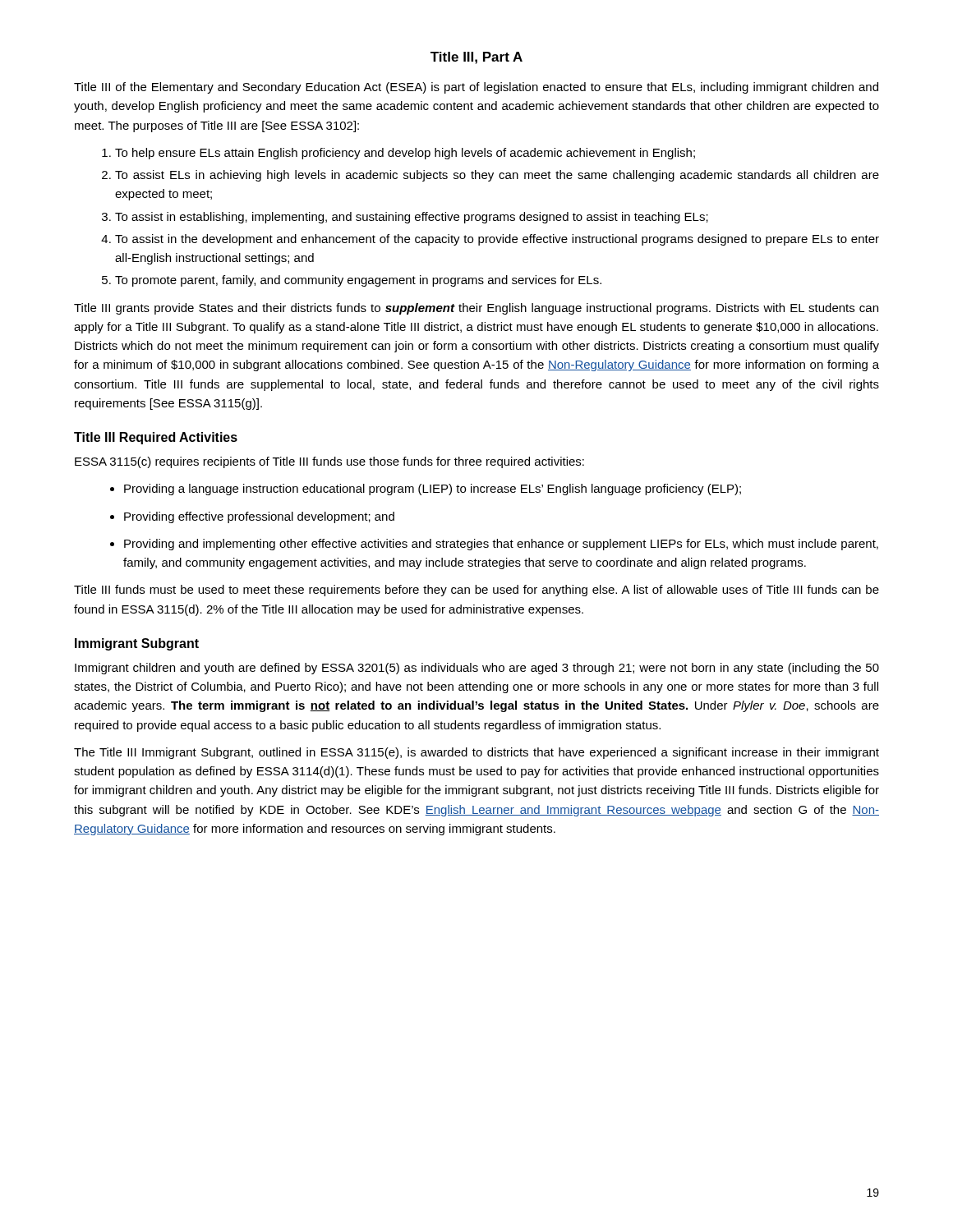Click the passage that begins "Title III grants provide States and their districts"
The height and width of the screenshot is (1232, 953).
pyautogui.click(x=476, y=355)
